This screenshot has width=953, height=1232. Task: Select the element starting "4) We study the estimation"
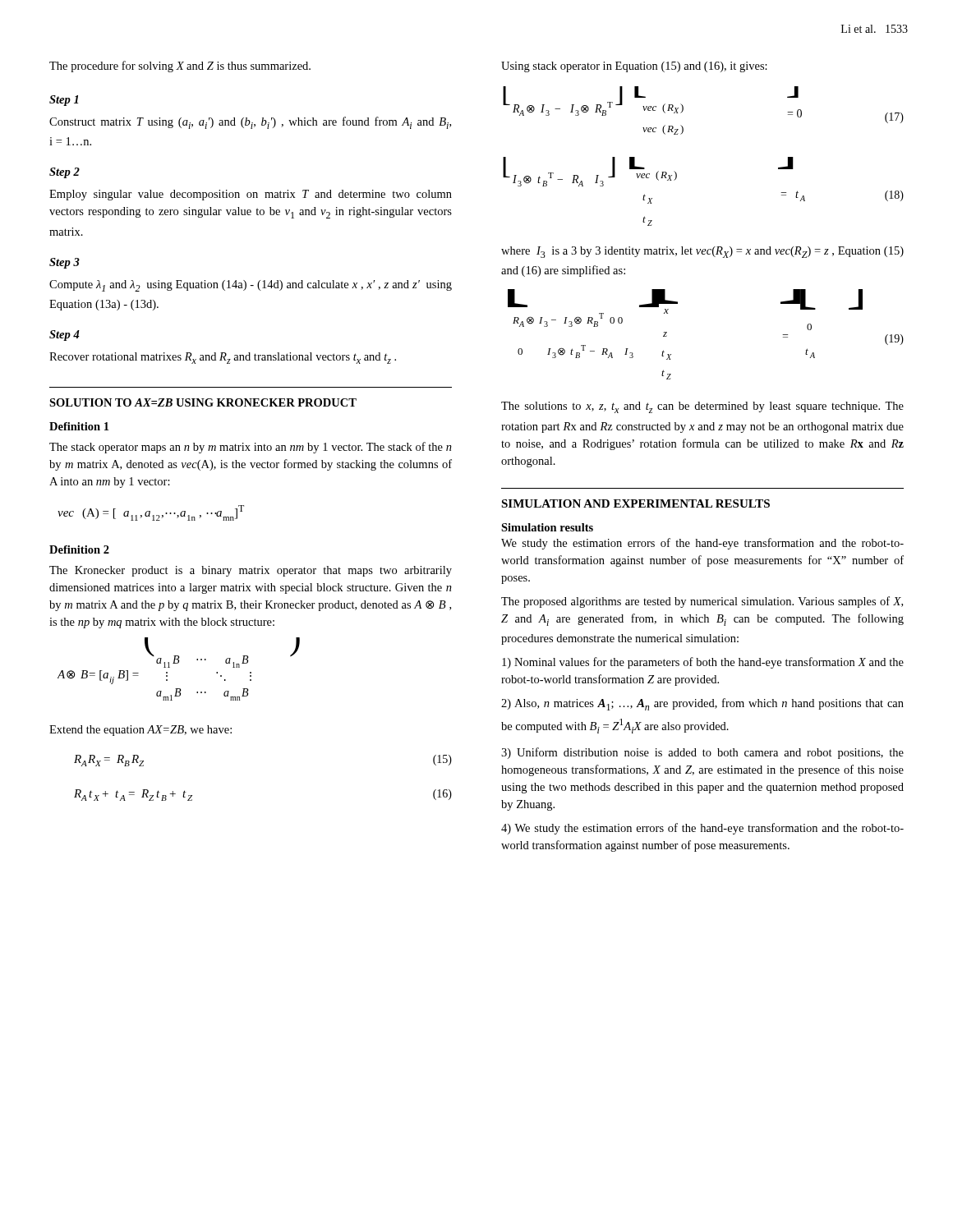pos(702,837)
